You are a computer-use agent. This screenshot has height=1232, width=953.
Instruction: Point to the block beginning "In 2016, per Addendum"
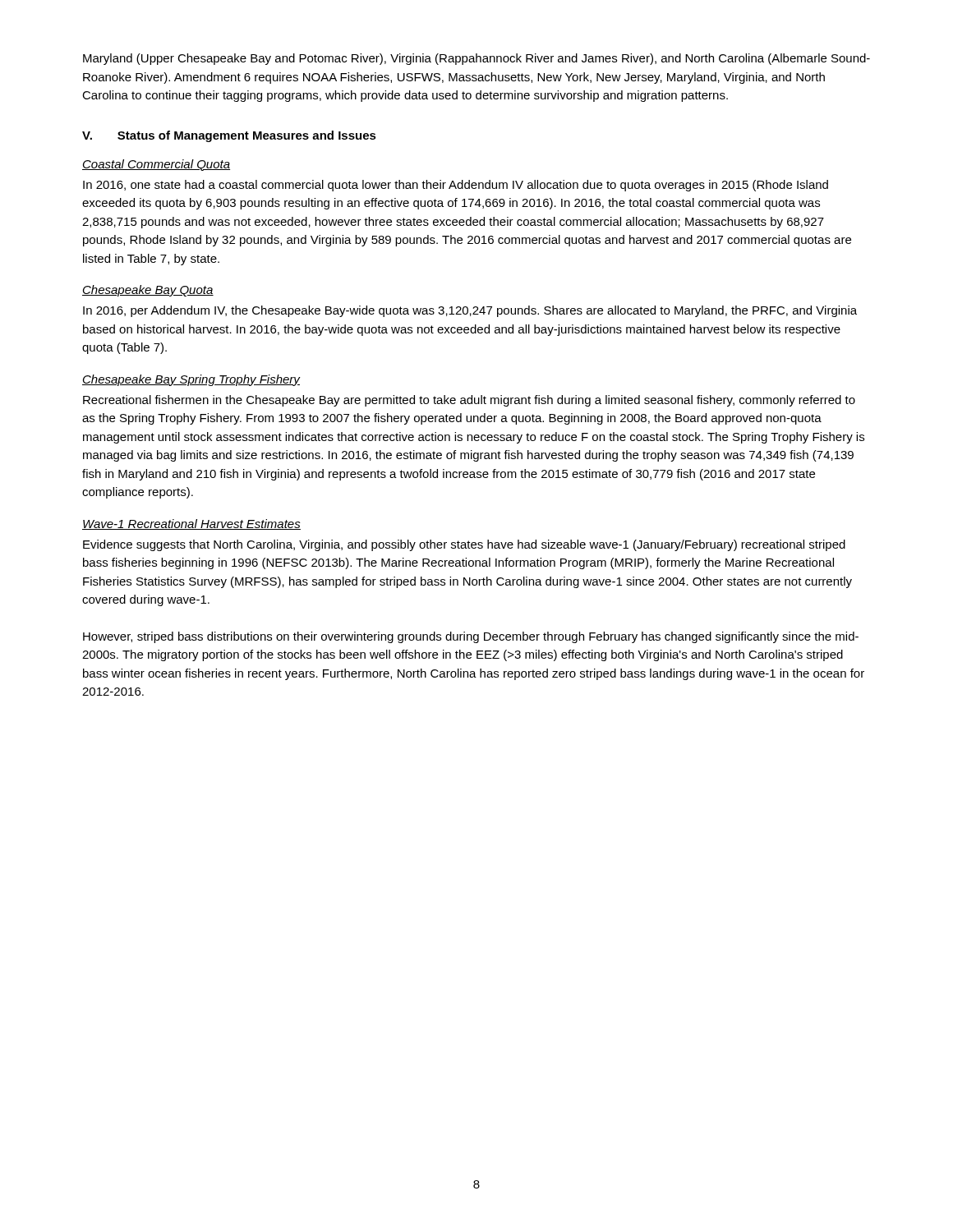[470, 329]
